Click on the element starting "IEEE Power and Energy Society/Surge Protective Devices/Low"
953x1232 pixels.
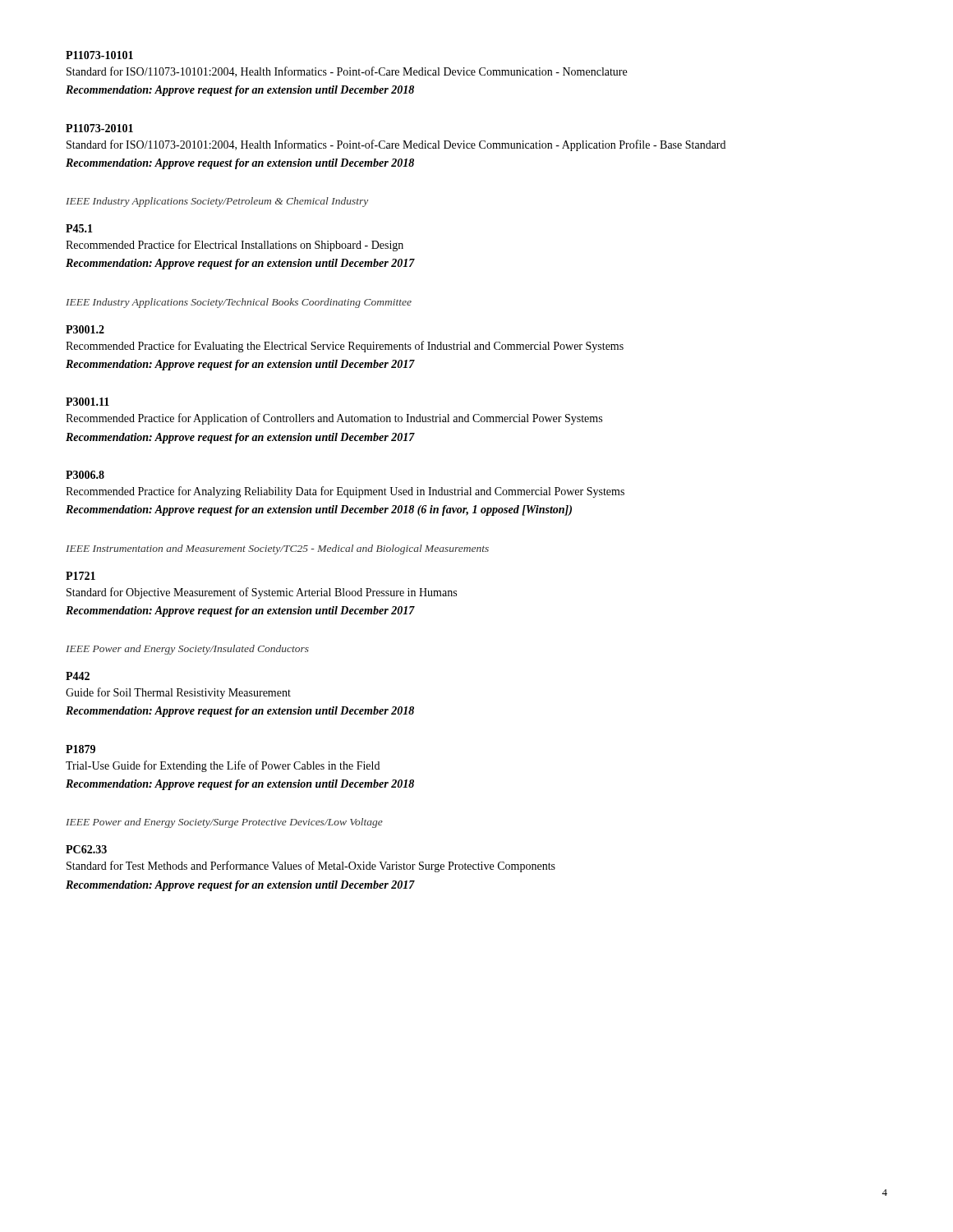point(224,822)
